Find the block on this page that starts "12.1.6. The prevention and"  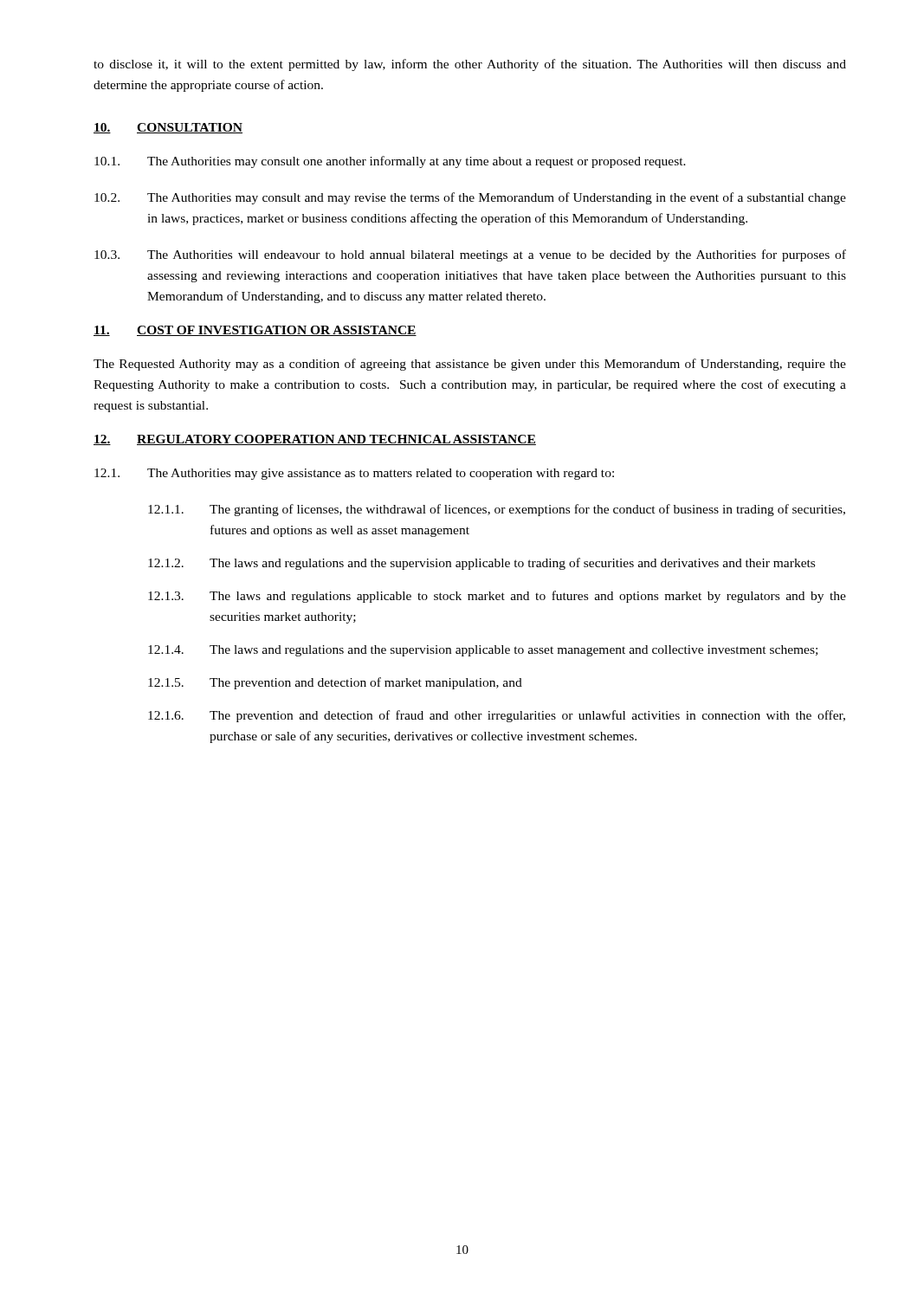(x=497, y=726)
